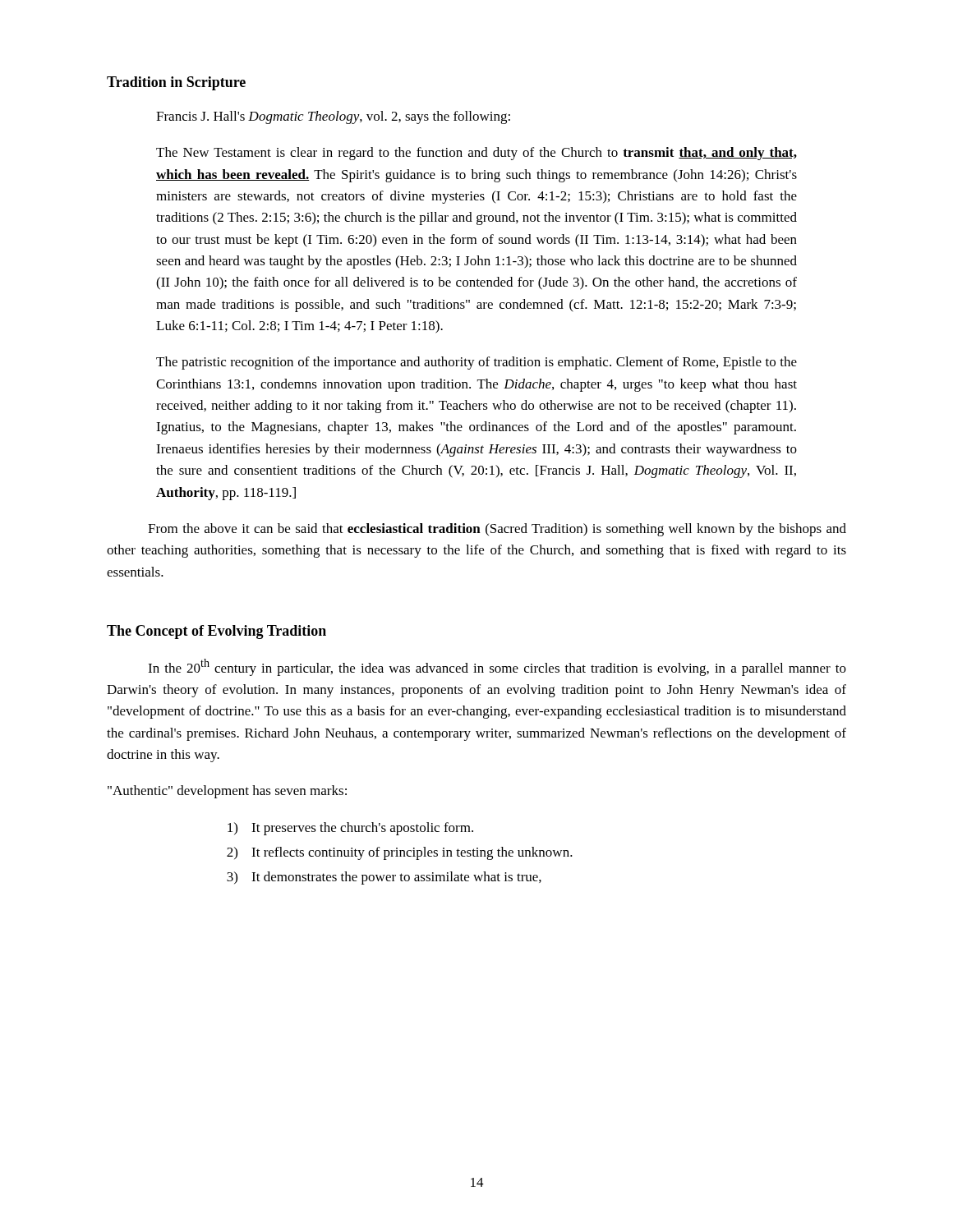Click on the text block starting "Tradition in Scripture"
Screen dimensions: 1232x953
(x=176, y=82)
